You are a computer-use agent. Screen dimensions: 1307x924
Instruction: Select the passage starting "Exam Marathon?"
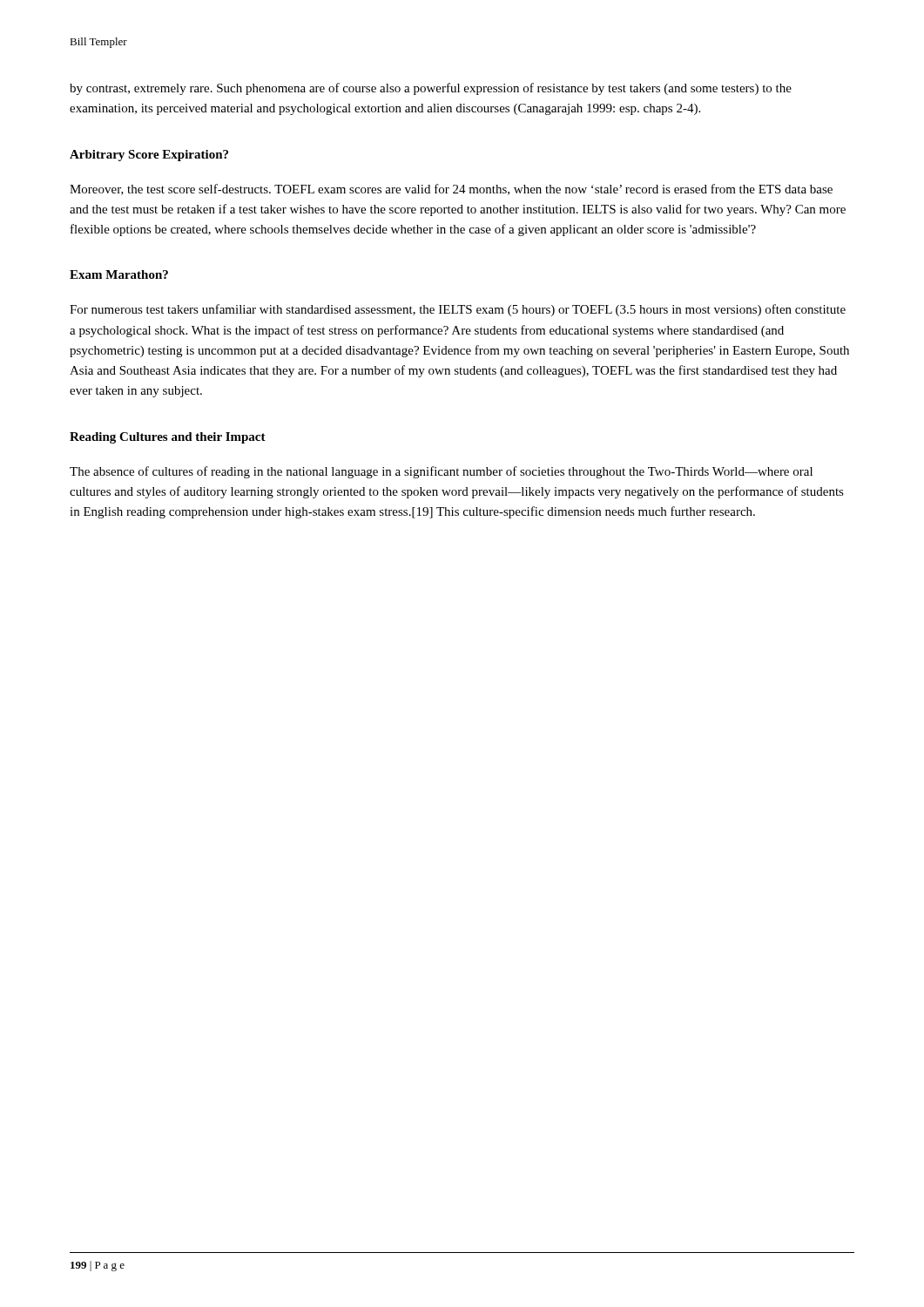coord(119,275)
